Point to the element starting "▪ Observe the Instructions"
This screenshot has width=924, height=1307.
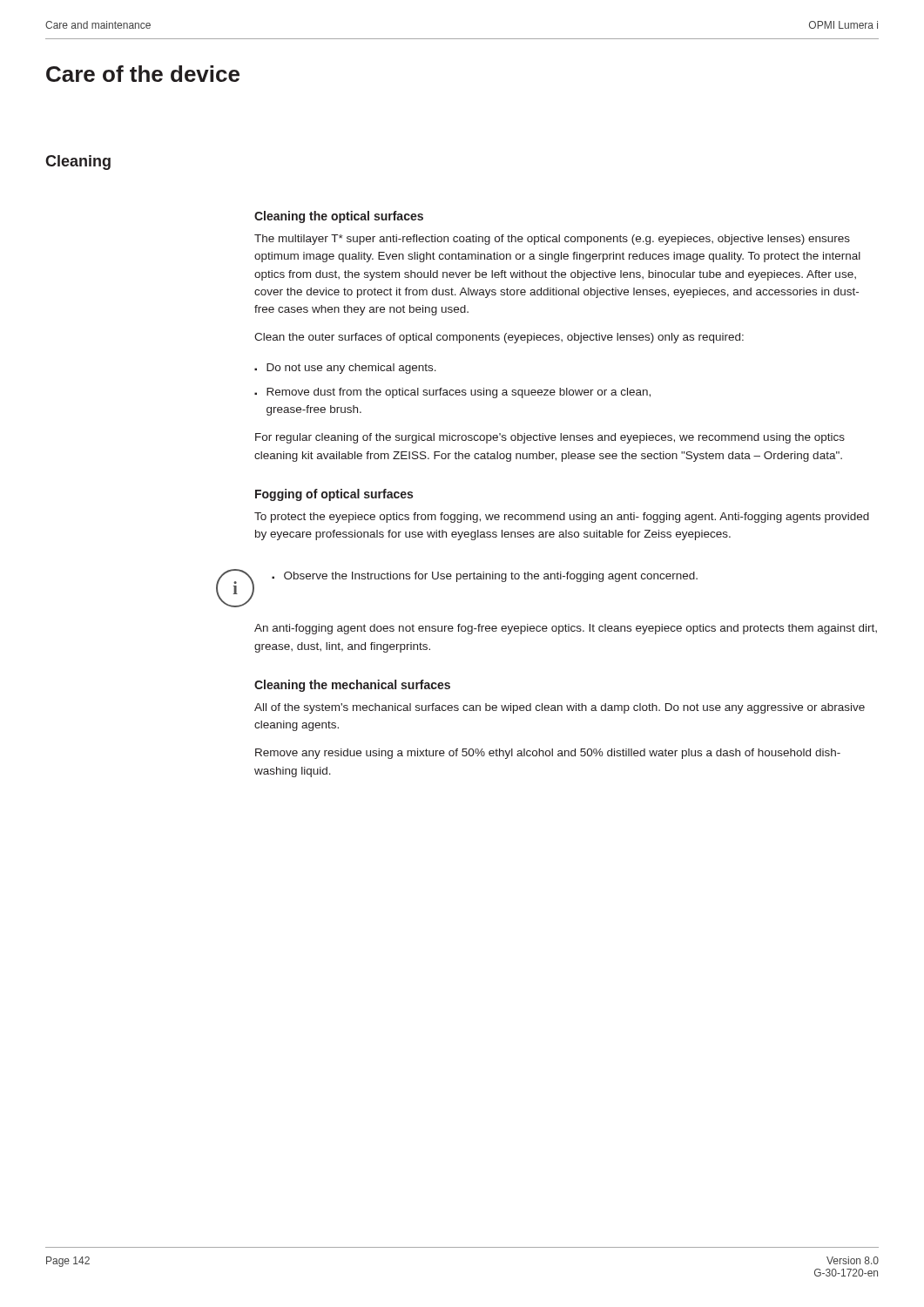(x=485, y=576)
